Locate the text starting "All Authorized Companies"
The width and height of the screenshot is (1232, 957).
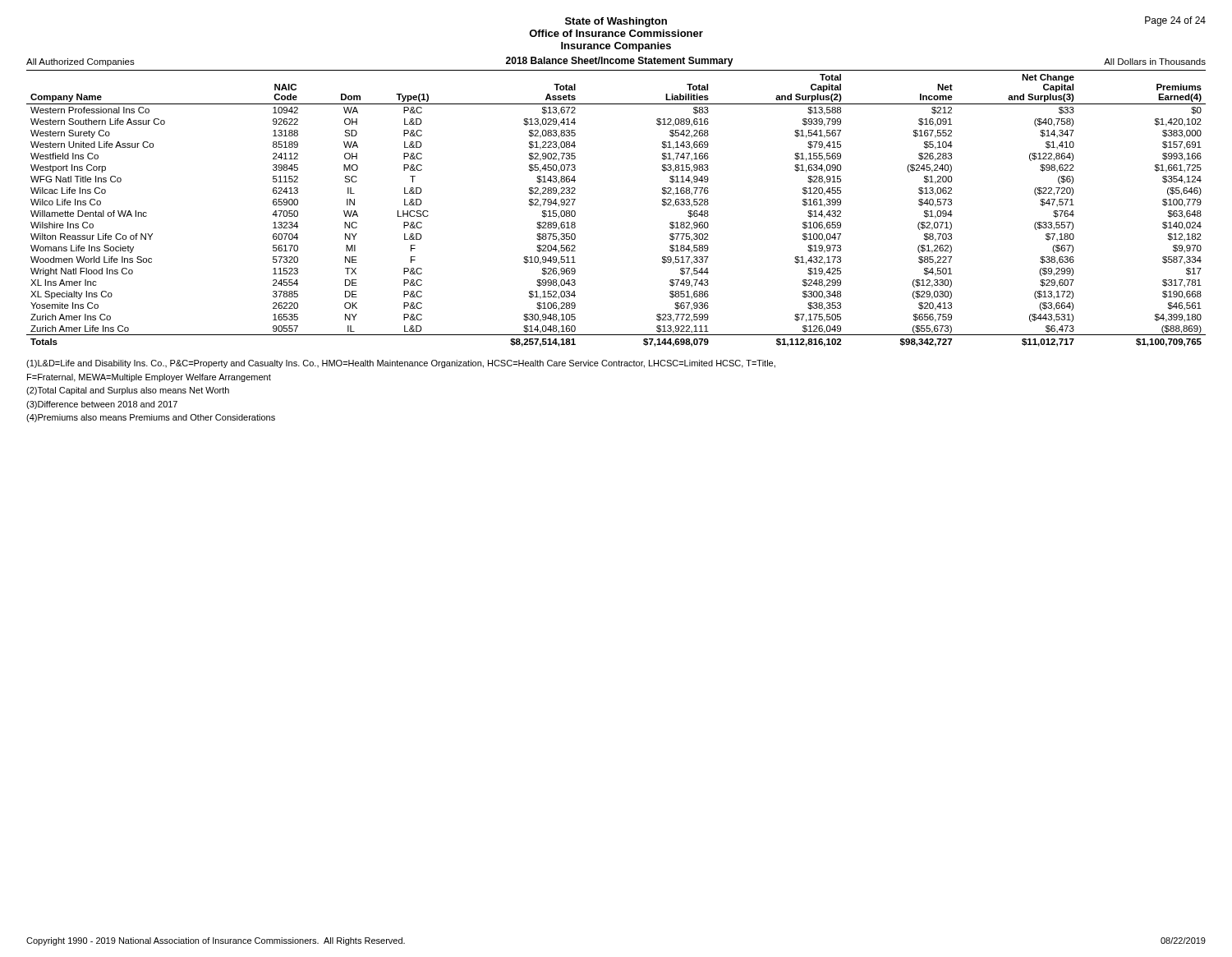80,62
